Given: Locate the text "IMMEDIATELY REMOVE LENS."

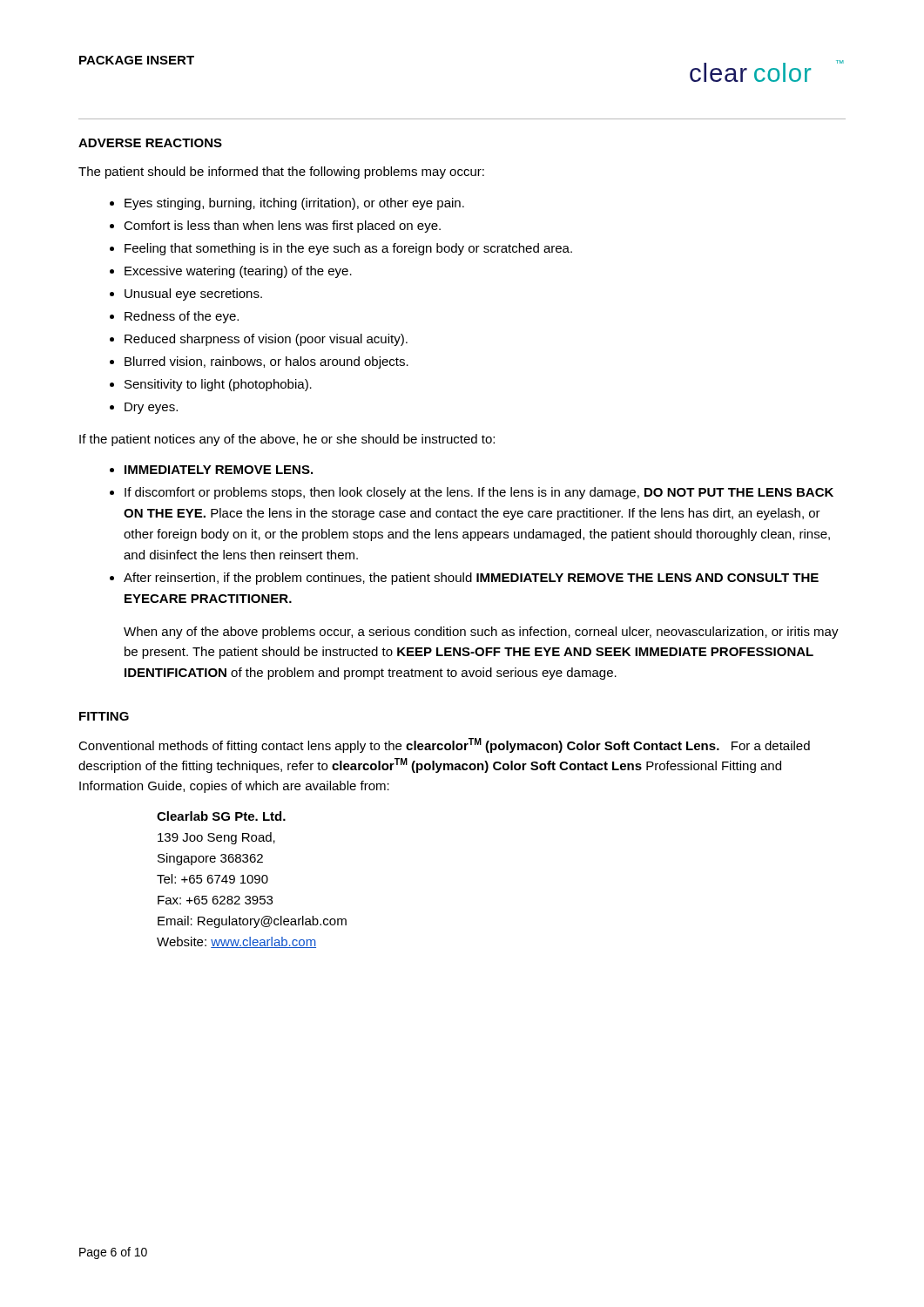Looking at the screenshot, I should pos(219,469).
